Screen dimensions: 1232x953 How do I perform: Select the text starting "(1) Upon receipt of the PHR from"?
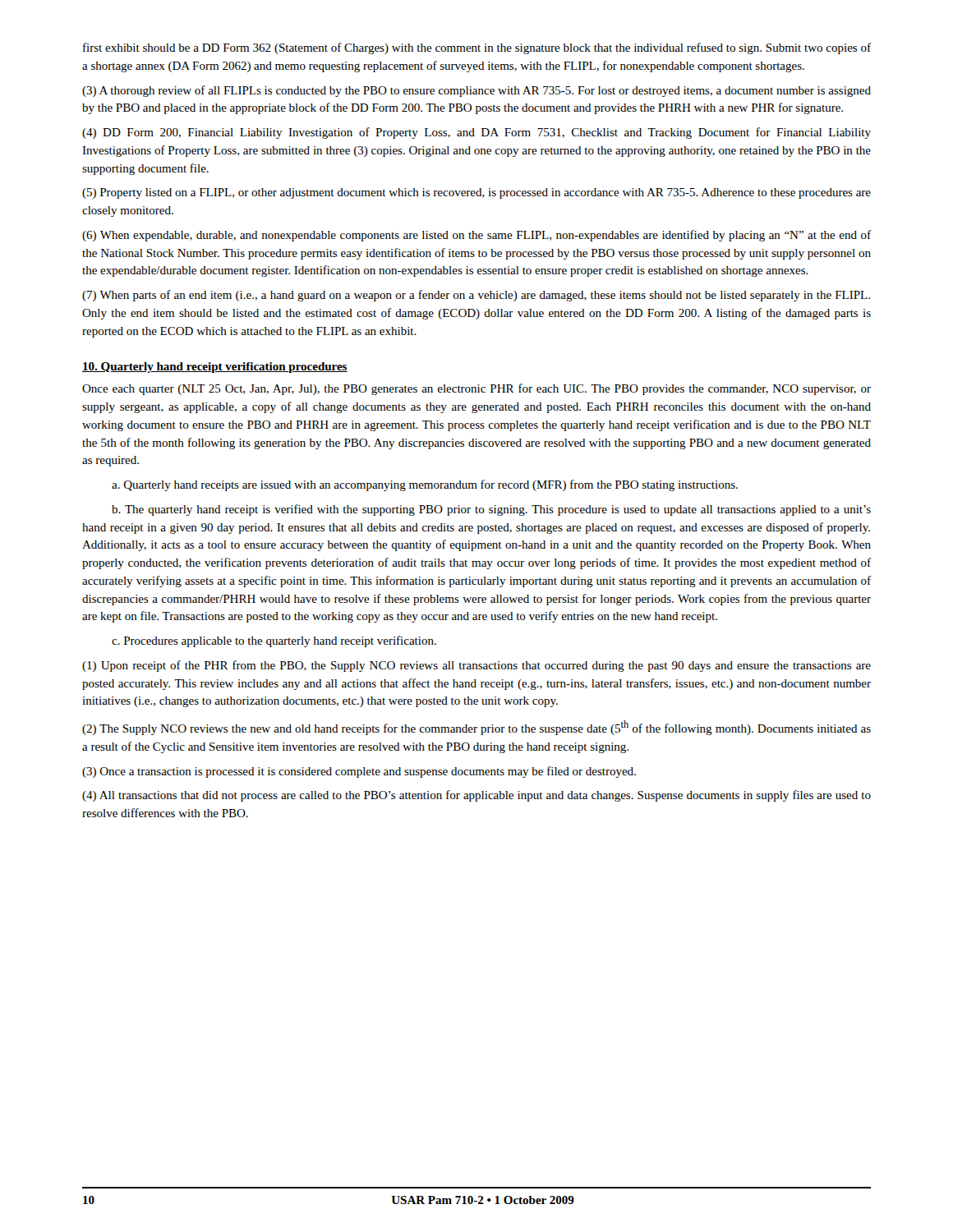476,684
